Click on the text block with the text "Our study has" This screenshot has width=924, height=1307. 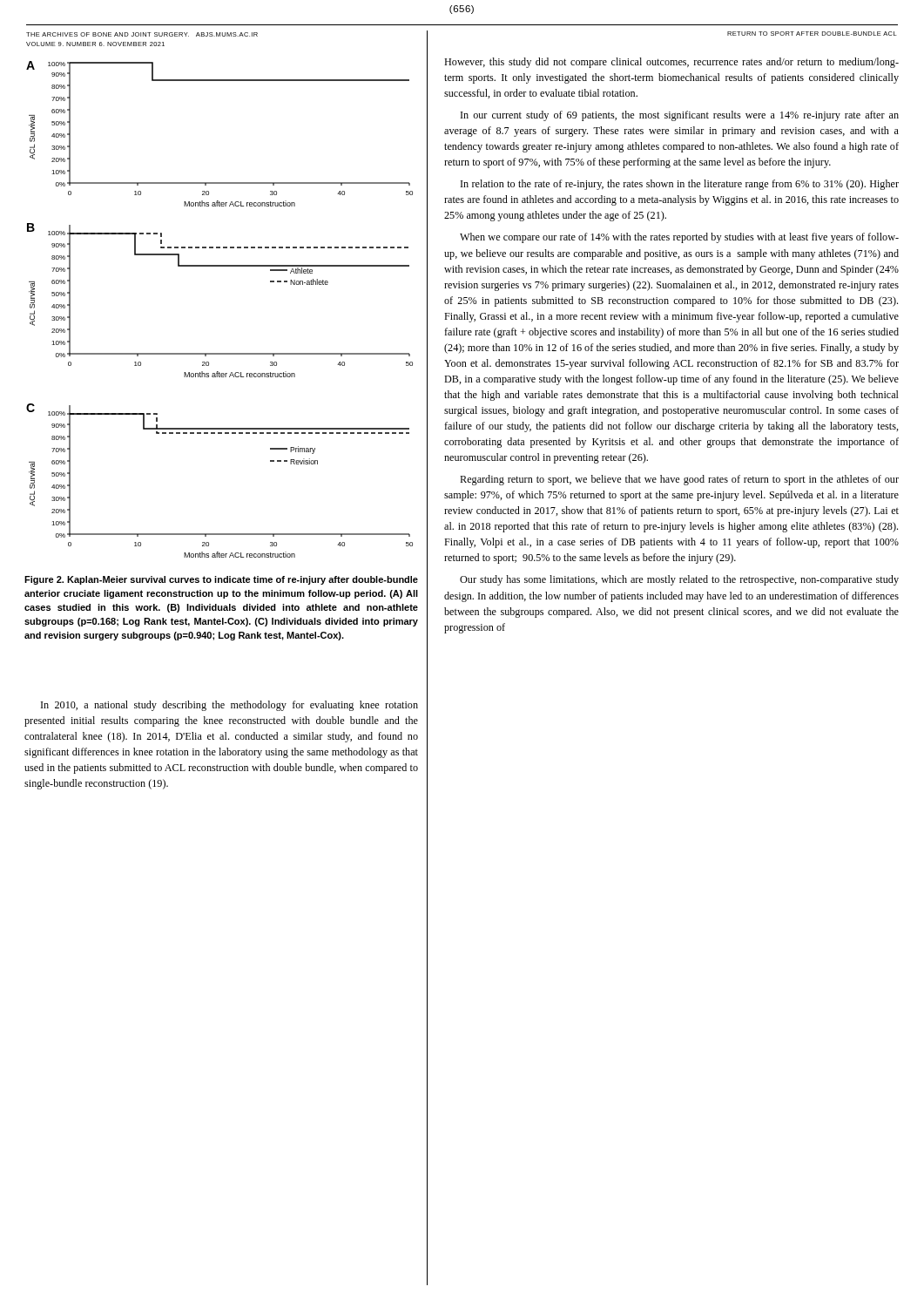[x=671, y=603]
